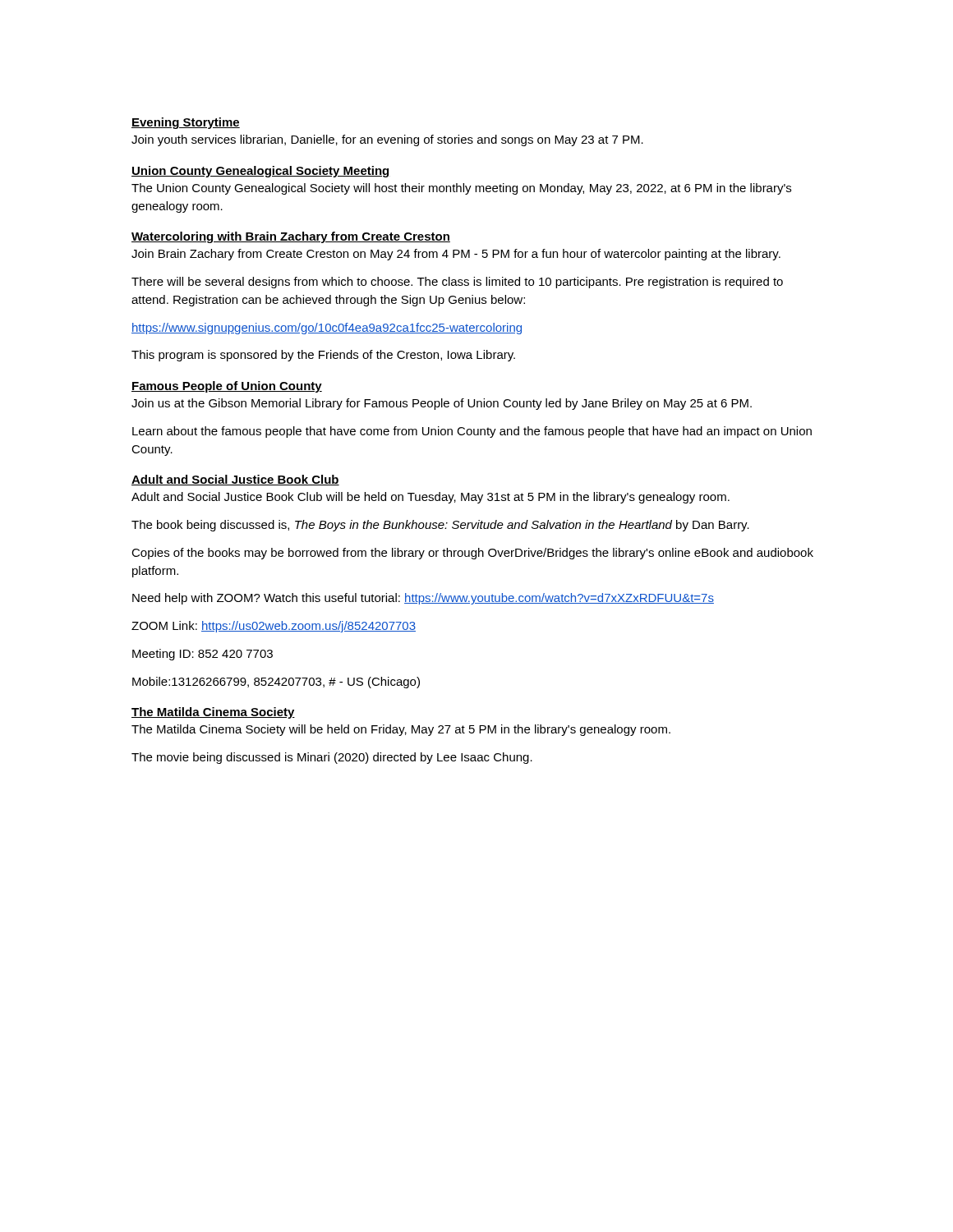Click on the block starting "Learn about the"
953x1232 pixels.
pyautogui.click(x=472, y=440)
